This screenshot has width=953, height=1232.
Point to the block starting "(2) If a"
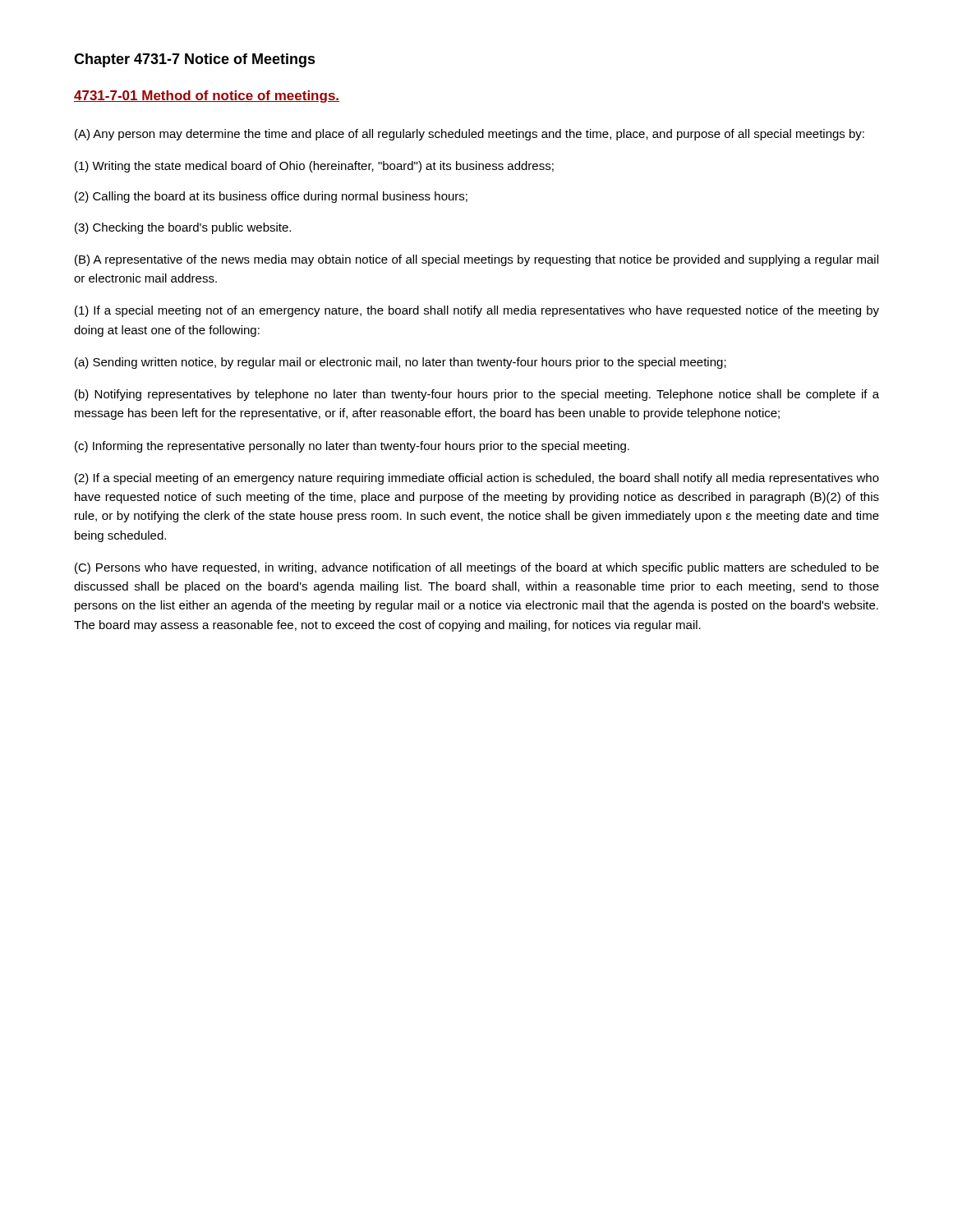476,506
